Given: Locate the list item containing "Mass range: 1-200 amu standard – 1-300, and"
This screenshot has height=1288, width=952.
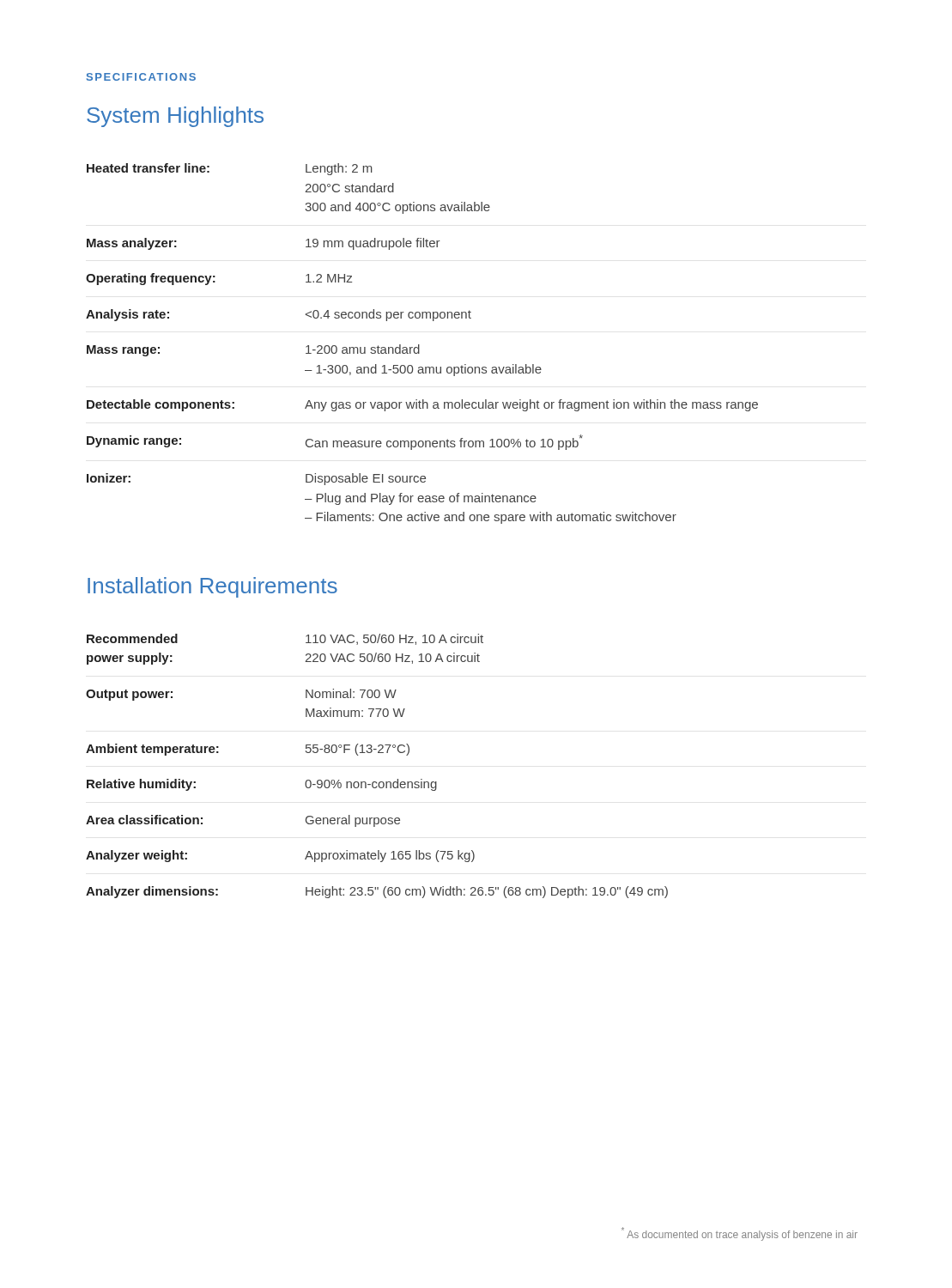Looking at the screenshot, I should point(476,359).
